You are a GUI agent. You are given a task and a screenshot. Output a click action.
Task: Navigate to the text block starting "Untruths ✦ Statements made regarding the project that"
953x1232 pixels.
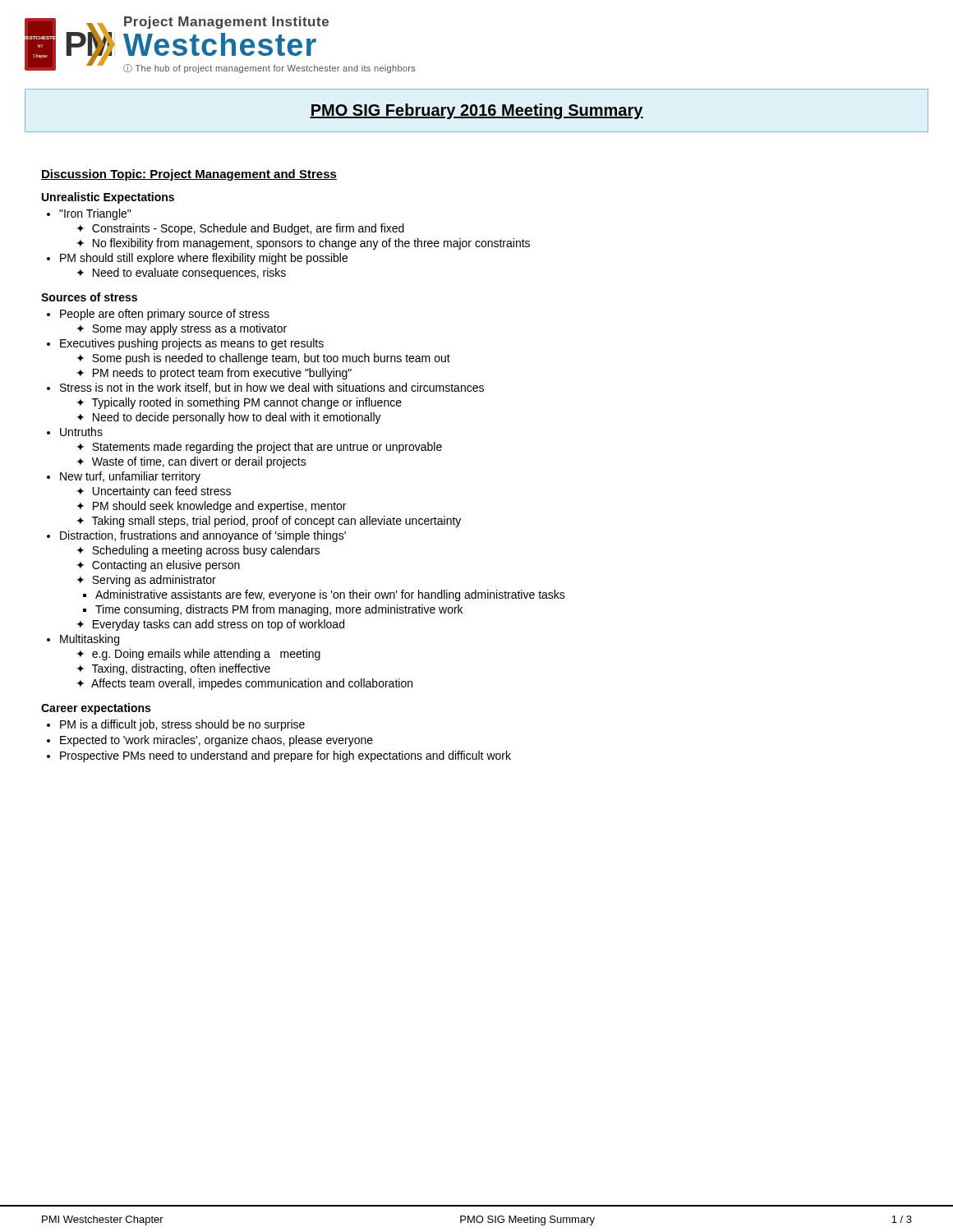point(75,432)
